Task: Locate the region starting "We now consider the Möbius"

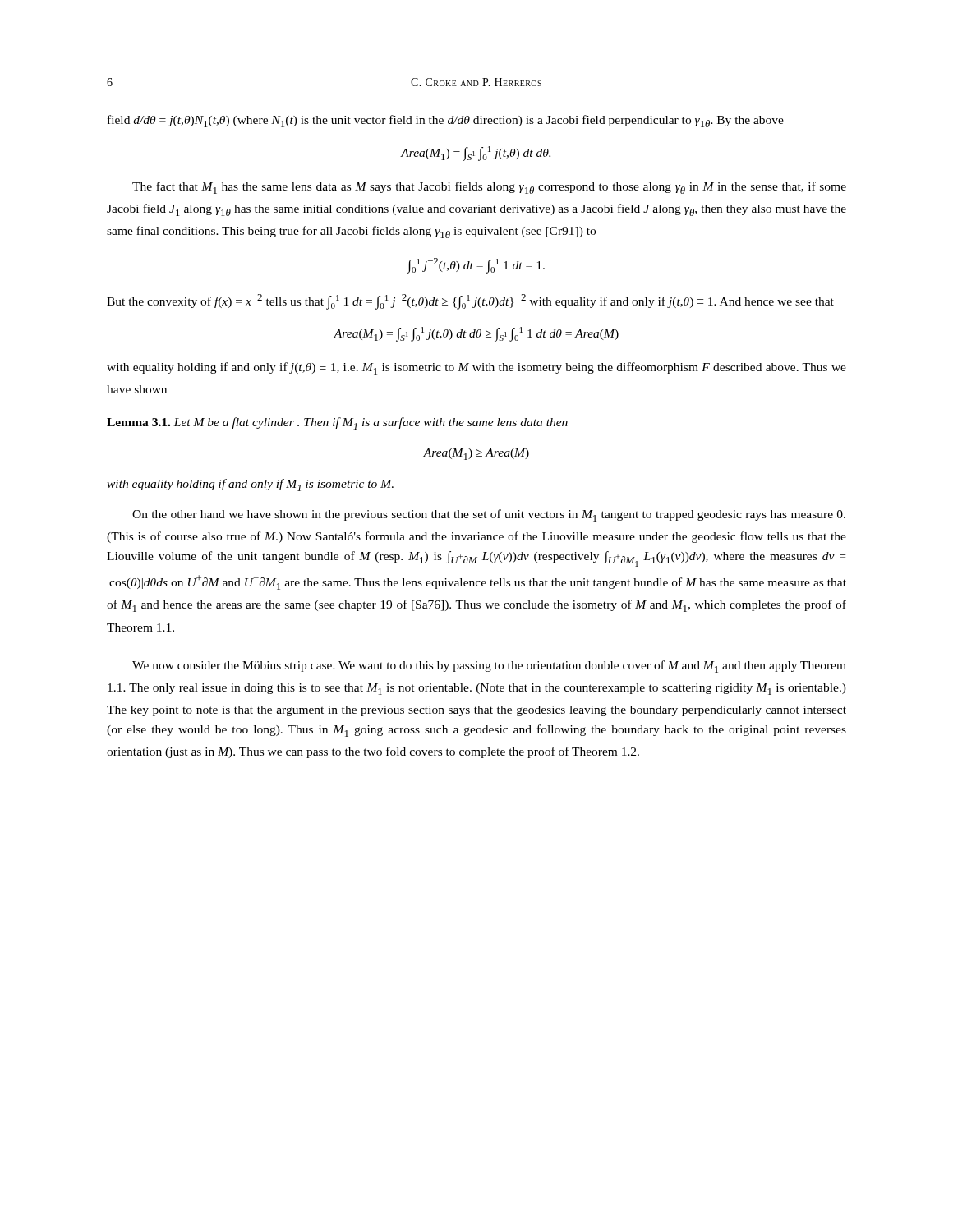Action: point(476,708)
